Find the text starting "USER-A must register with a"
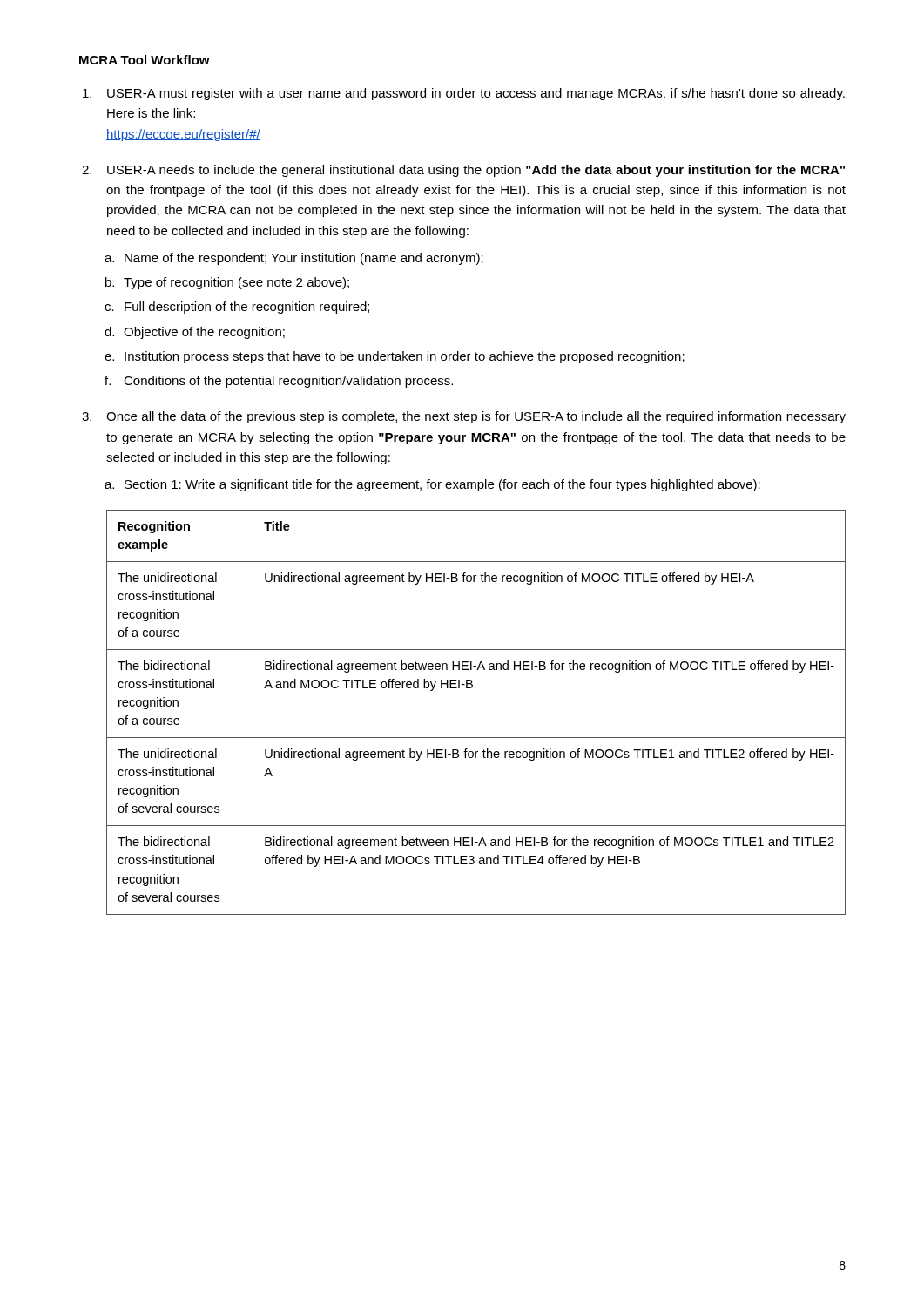Image resolution: width=924 pixels, height=1307 pixels. pos(476,94)
